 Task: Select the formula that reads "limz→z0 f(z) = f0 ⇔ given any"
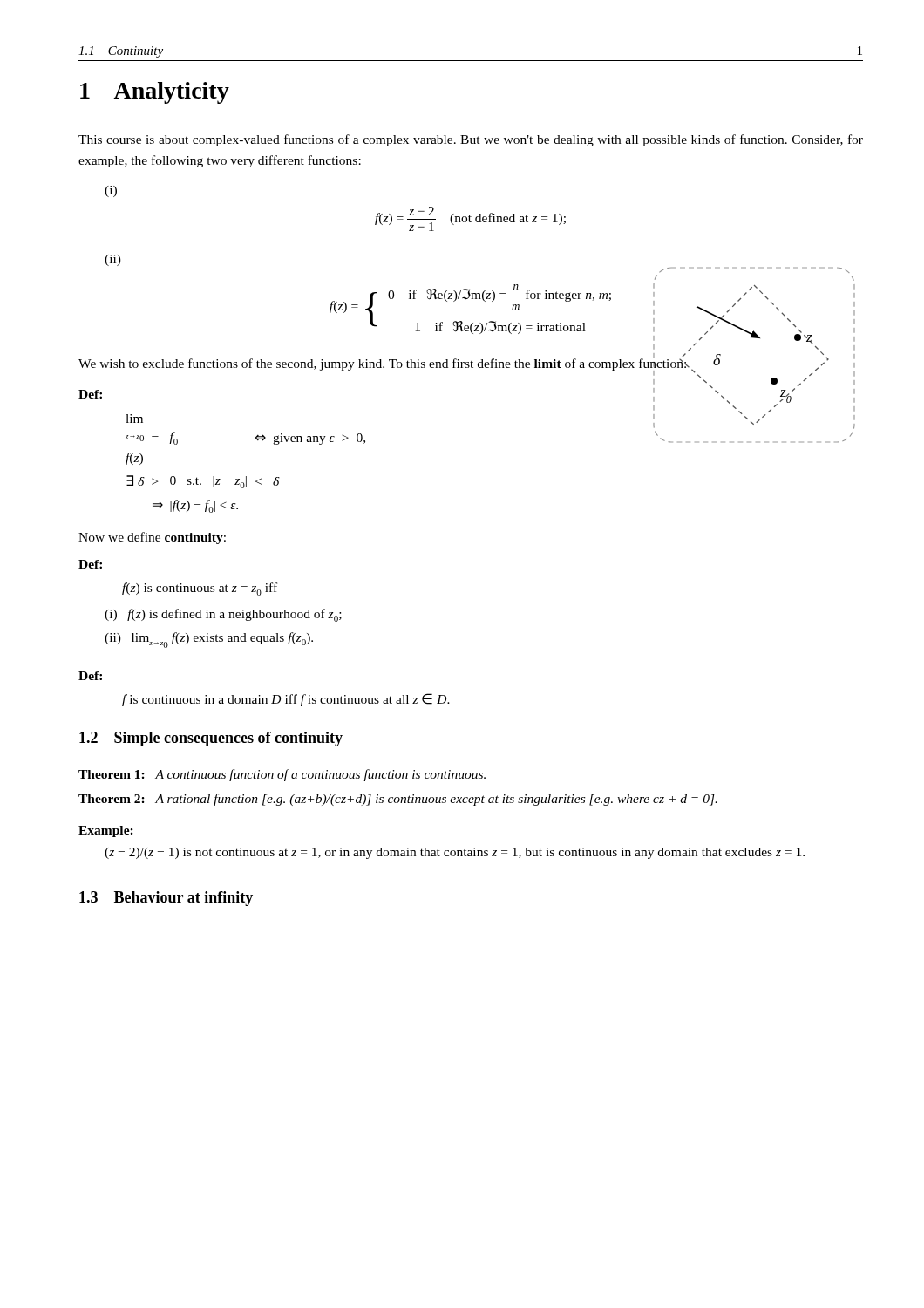click(x=134, y=419)
